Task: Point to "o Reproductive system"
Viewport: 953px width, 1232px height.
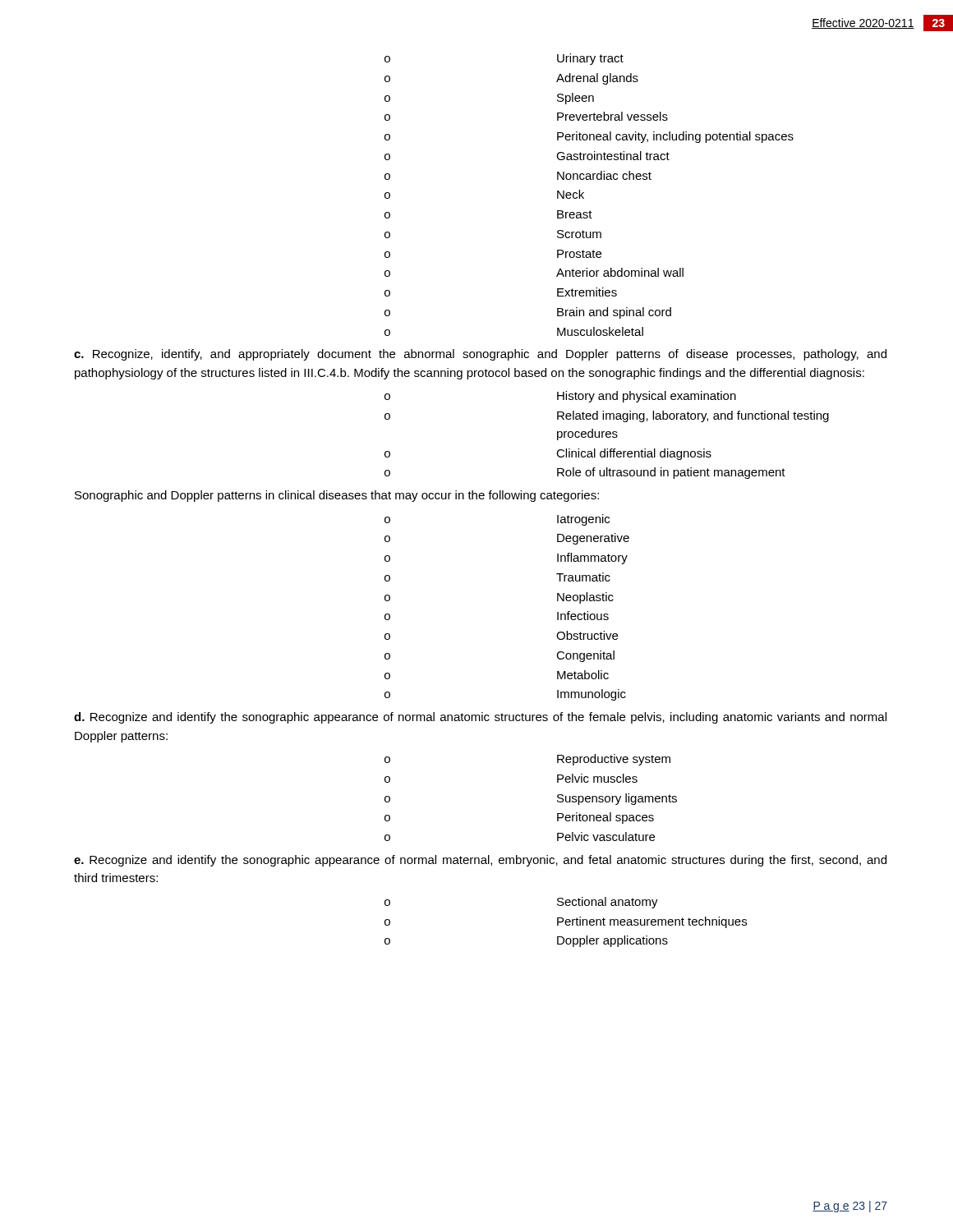Action: (555, 759)
